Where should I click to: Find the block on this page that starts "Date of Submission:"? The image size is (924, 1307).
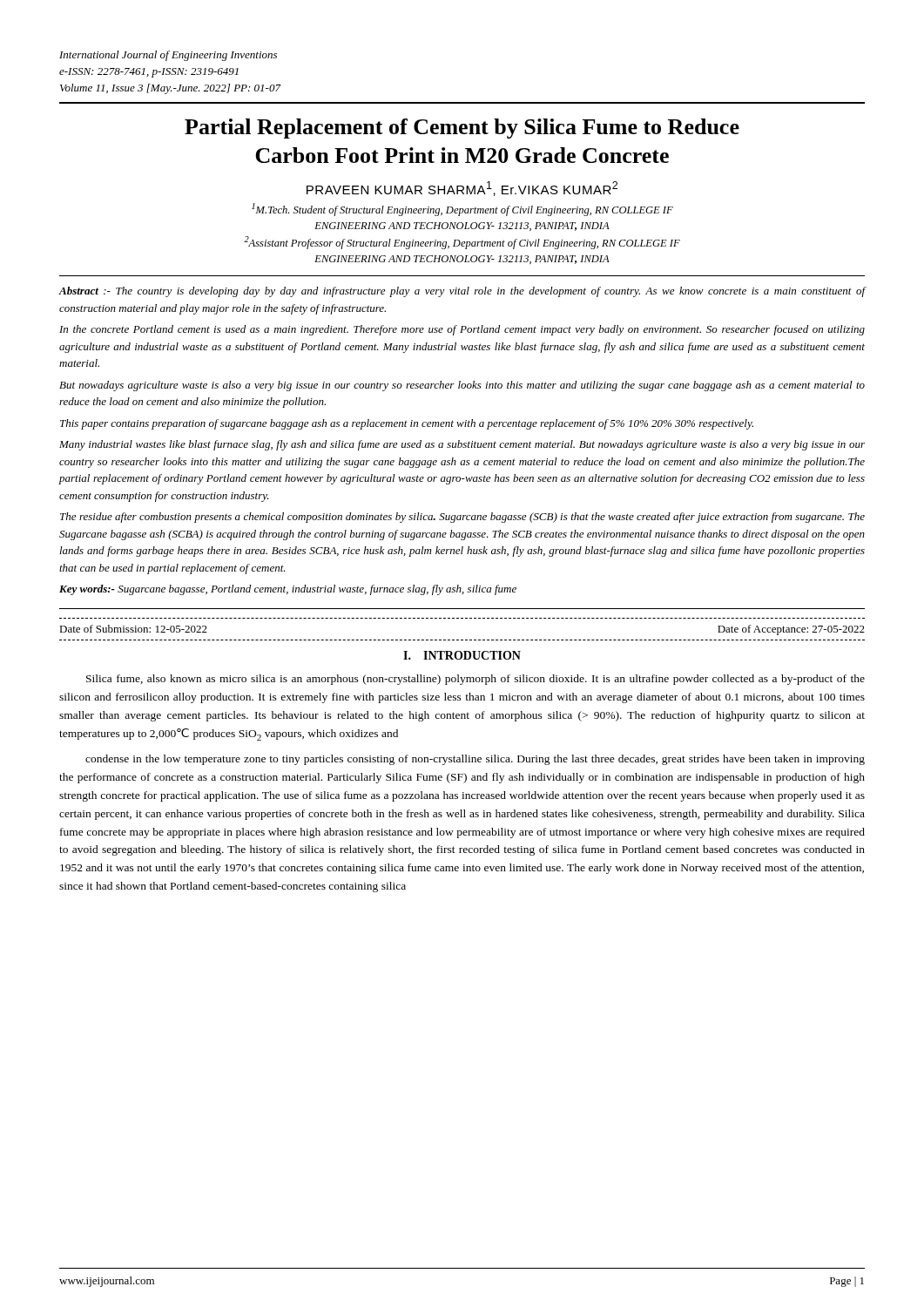pyautogui.click(x=462, y=629)
